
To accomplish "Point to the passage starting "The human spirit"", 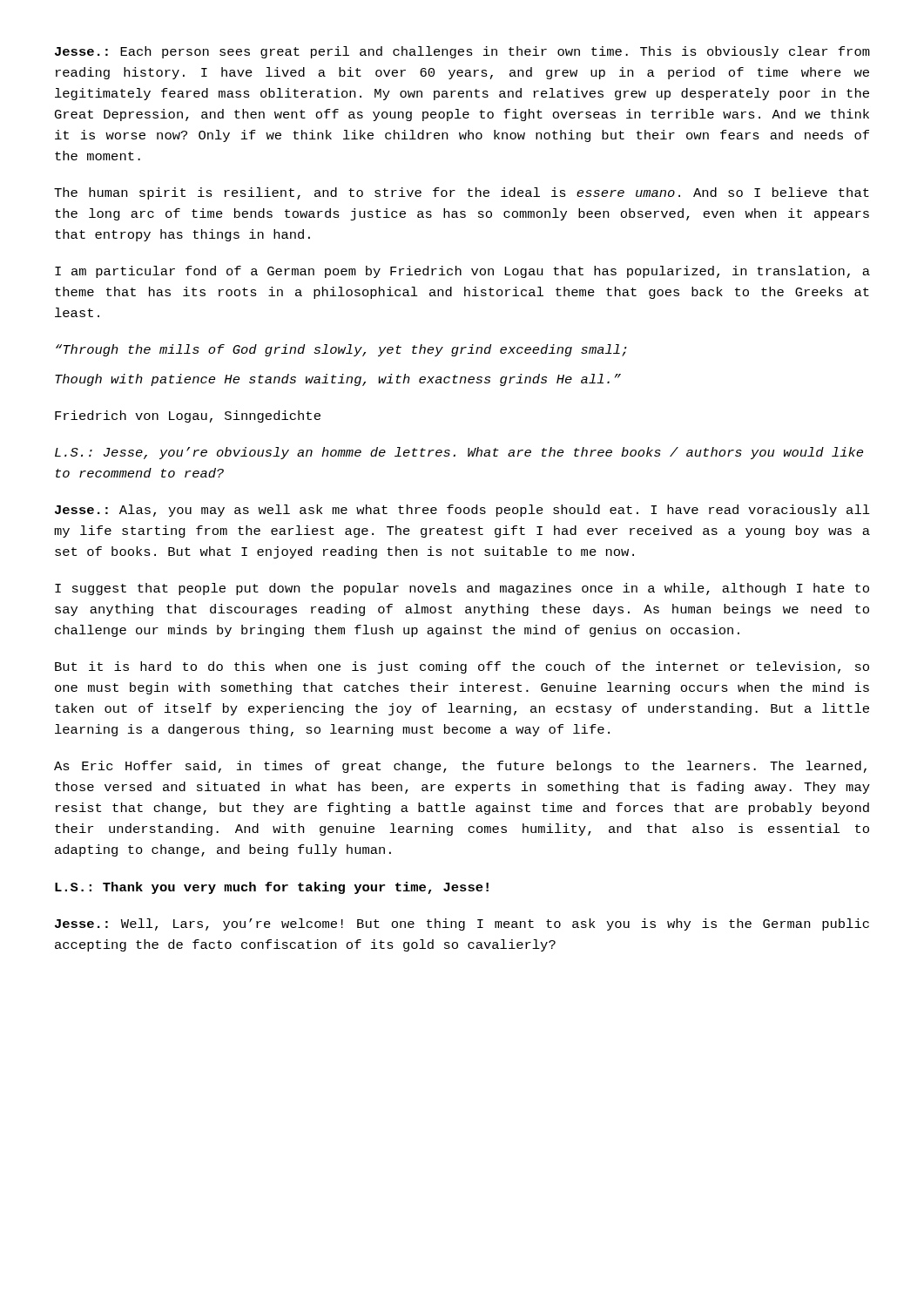I will pyautogui.click(x=462, y=214).
